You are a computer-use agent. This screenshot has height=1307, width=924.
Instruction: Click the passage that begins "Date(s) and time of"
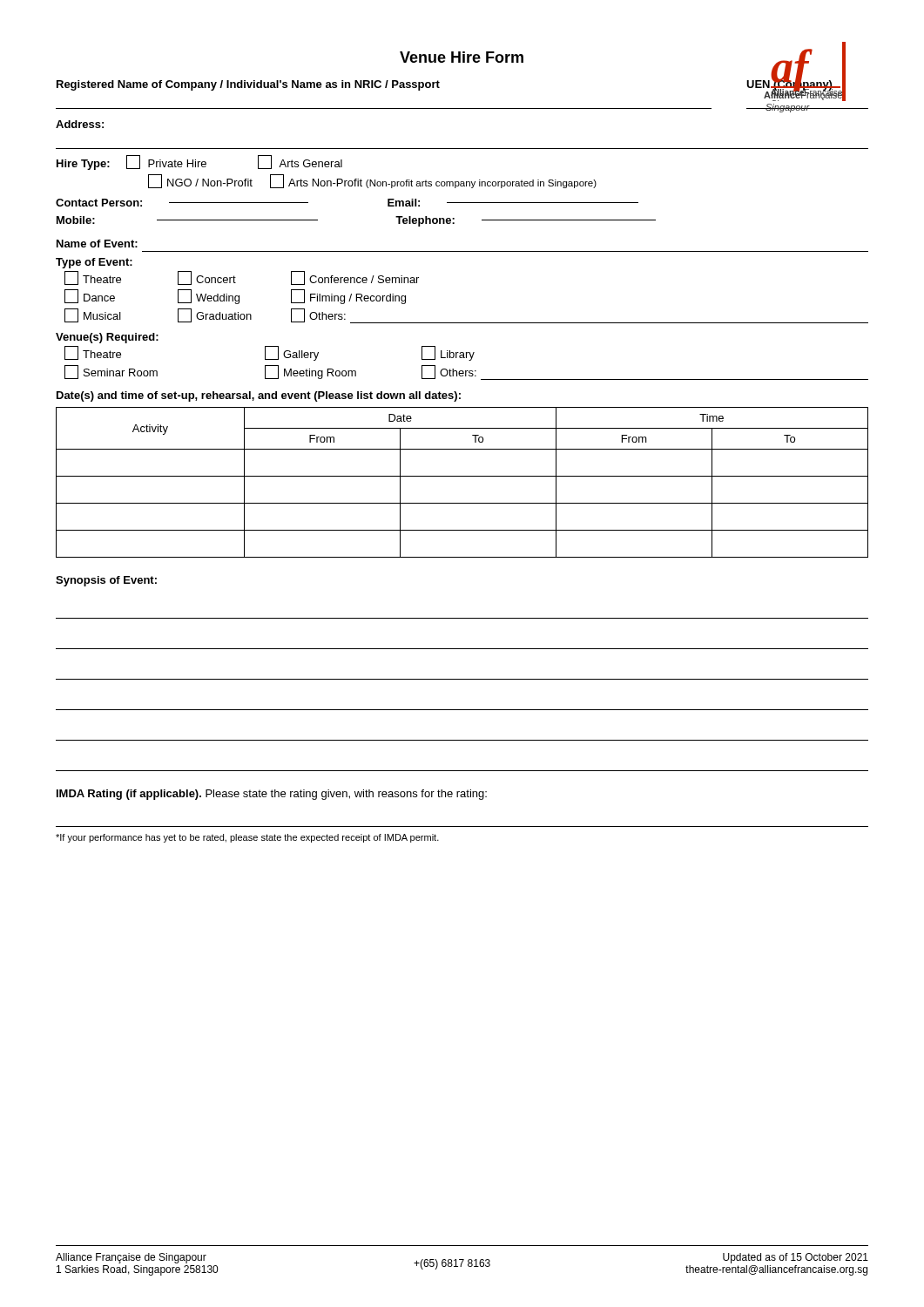pos(259,395)
